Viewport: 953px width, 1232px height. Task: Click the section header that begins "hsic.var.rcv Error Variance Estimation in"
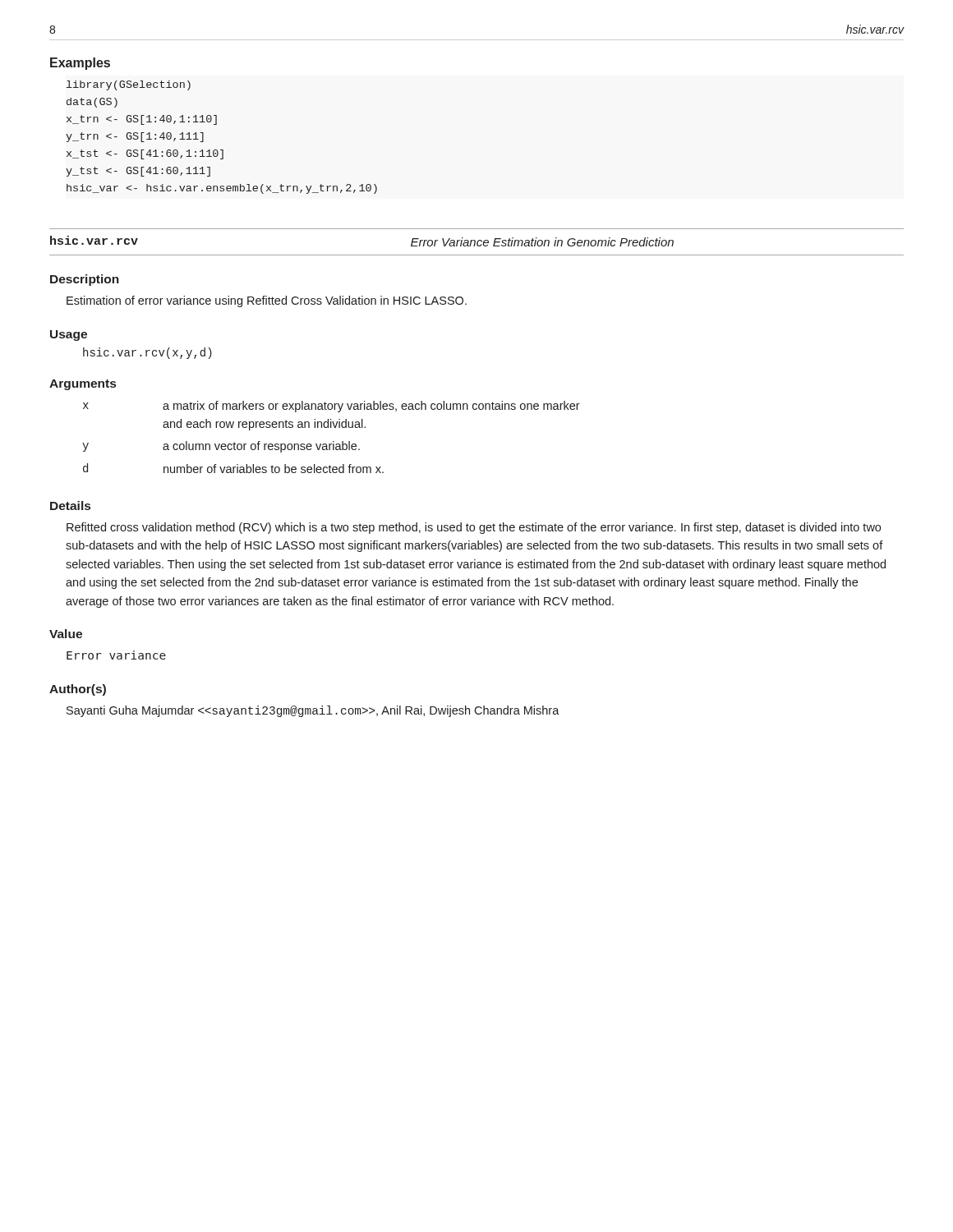click(x=476, y=242)
